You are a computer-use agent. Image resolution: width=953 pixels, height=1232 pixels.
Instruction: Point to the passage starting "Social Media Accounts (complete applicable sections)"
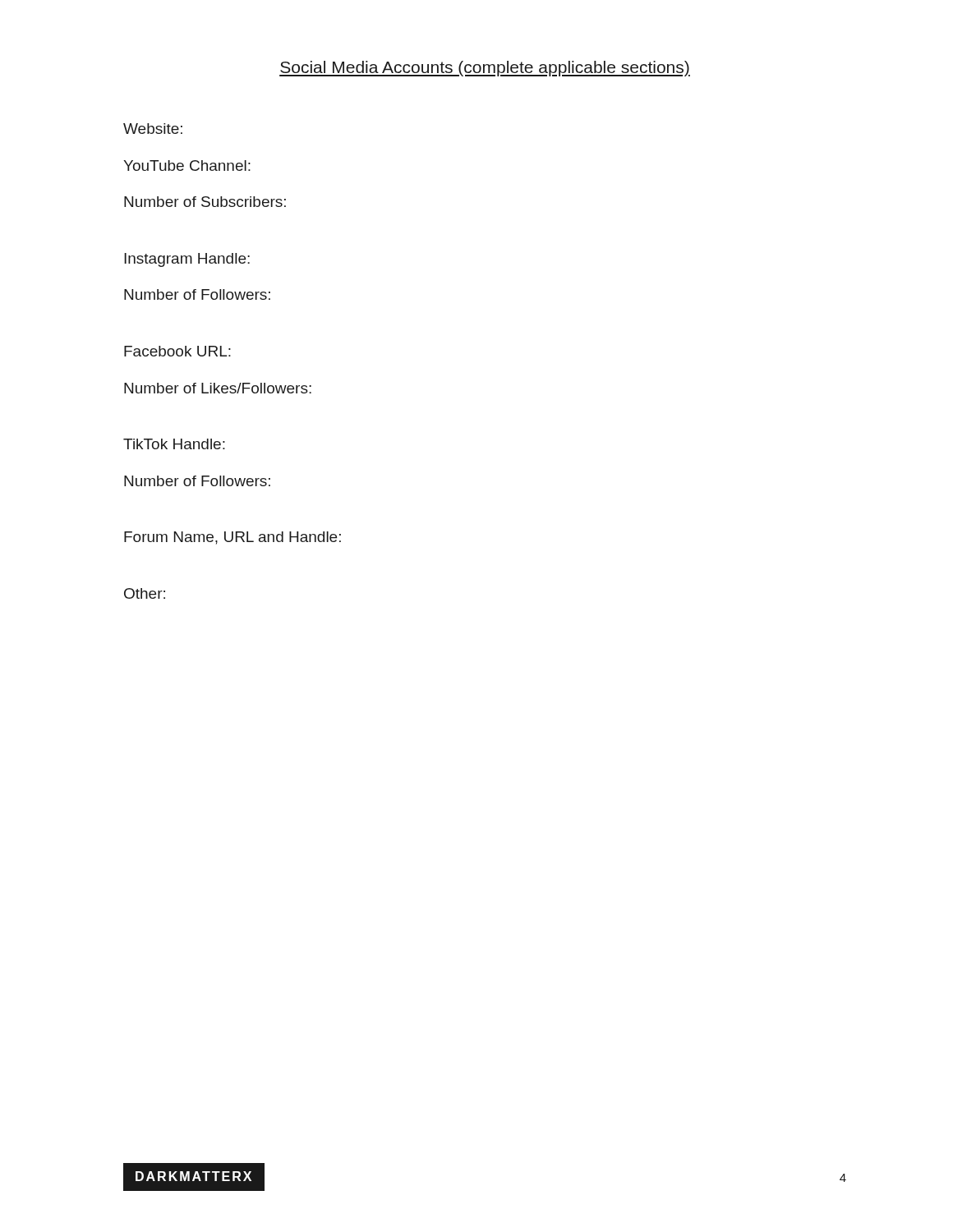485,67
